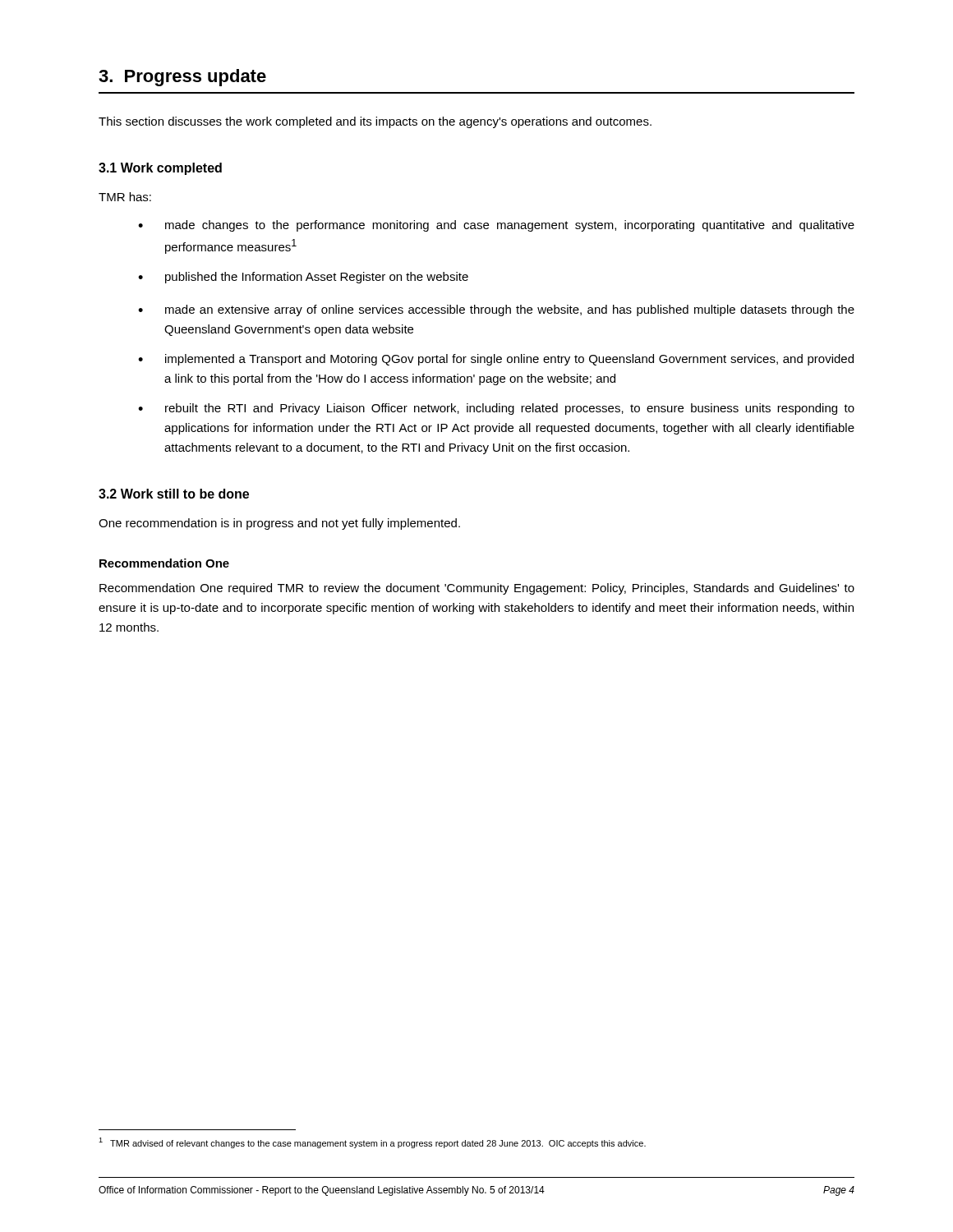
Task: Find the text block starting "Recommendation One required TMR to review the document"
Action: click(x=476, y=607)
